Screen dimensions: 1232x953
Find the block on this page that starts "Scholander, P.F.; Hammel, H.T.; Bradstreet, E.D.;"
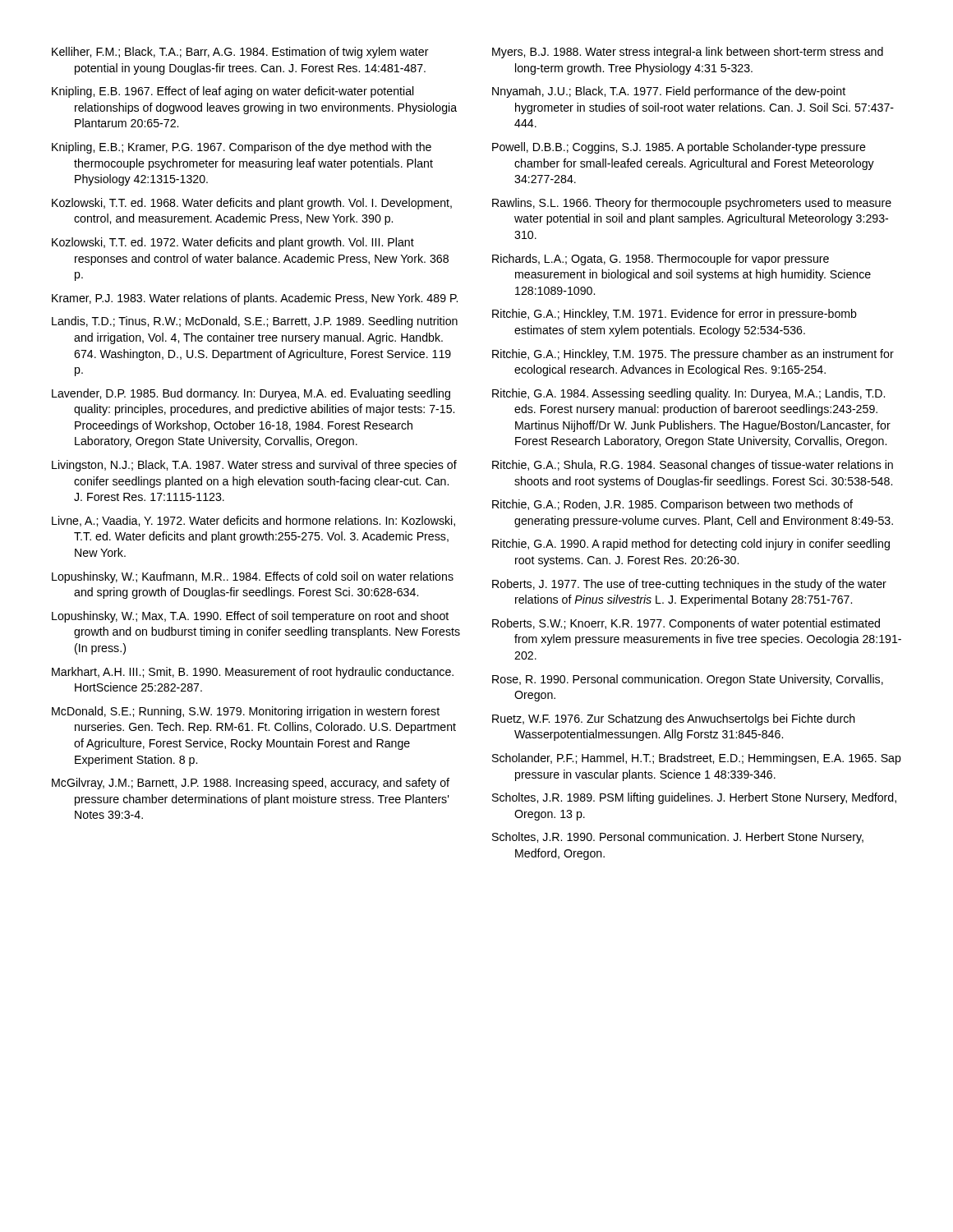coord(696,766)
